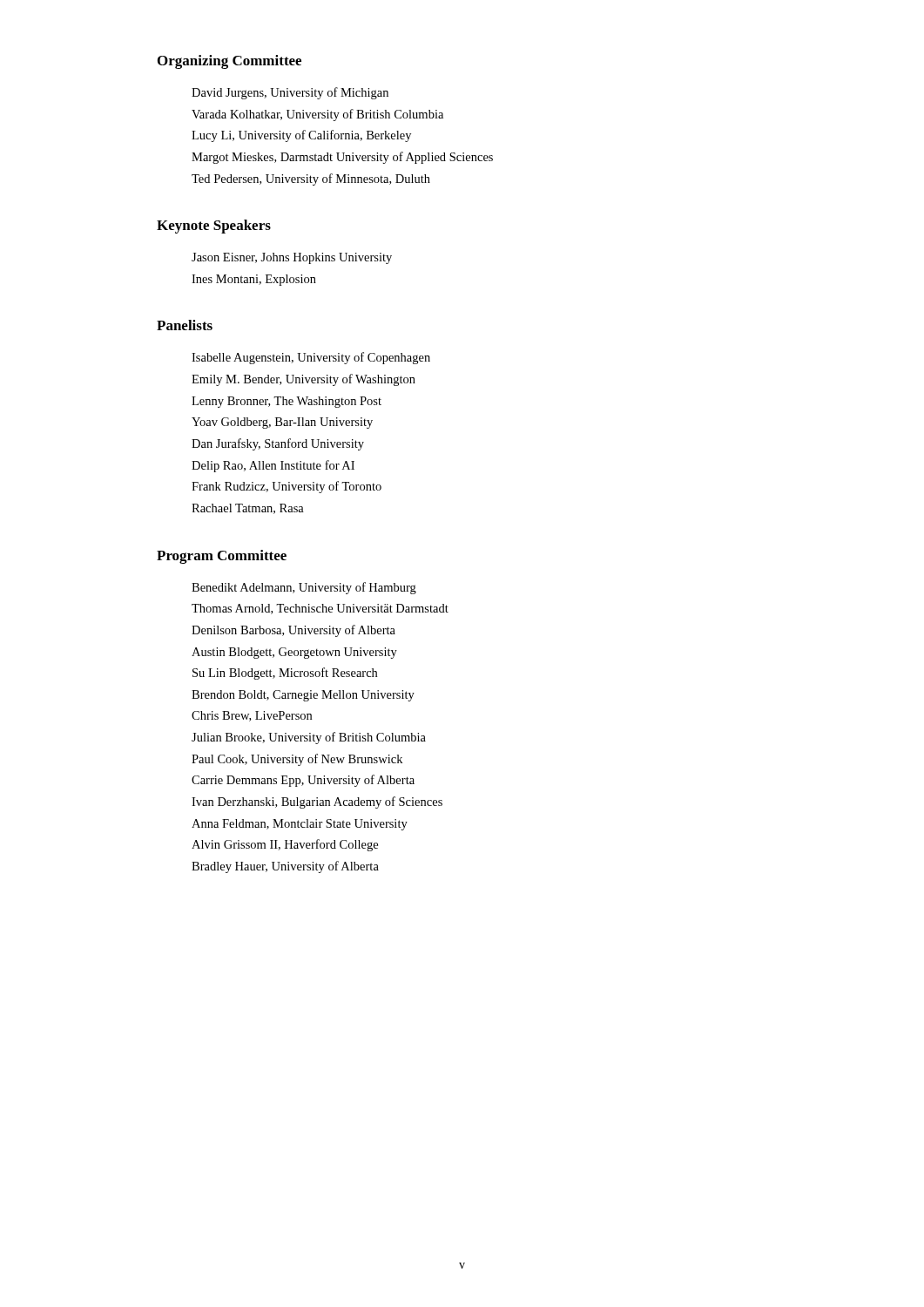Find "David Jurgens, University of Michigan" on this page

290,92
